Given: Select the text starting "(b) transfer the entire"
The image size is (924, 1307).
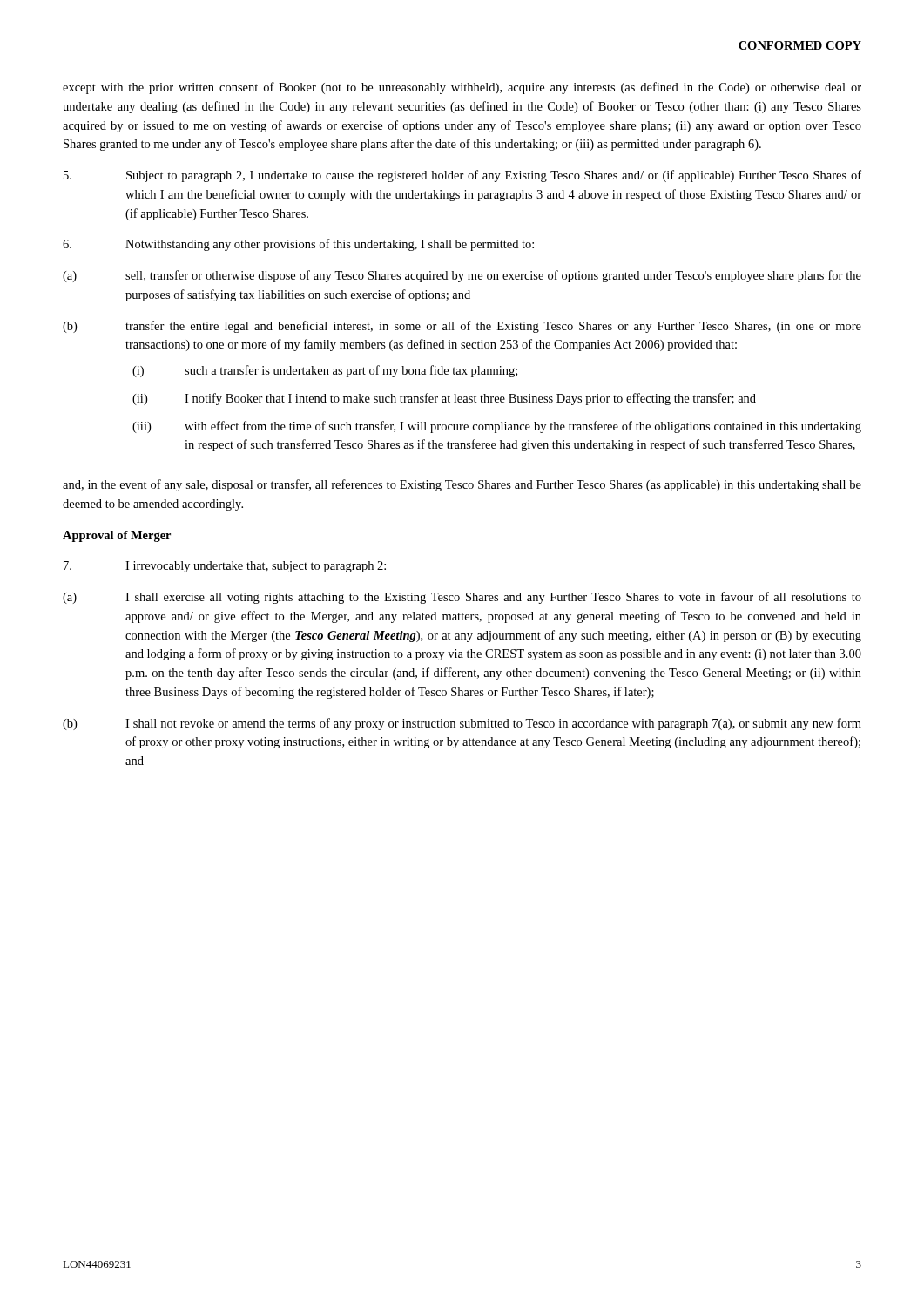Looking at the screenshot, I should coord(462,390).
